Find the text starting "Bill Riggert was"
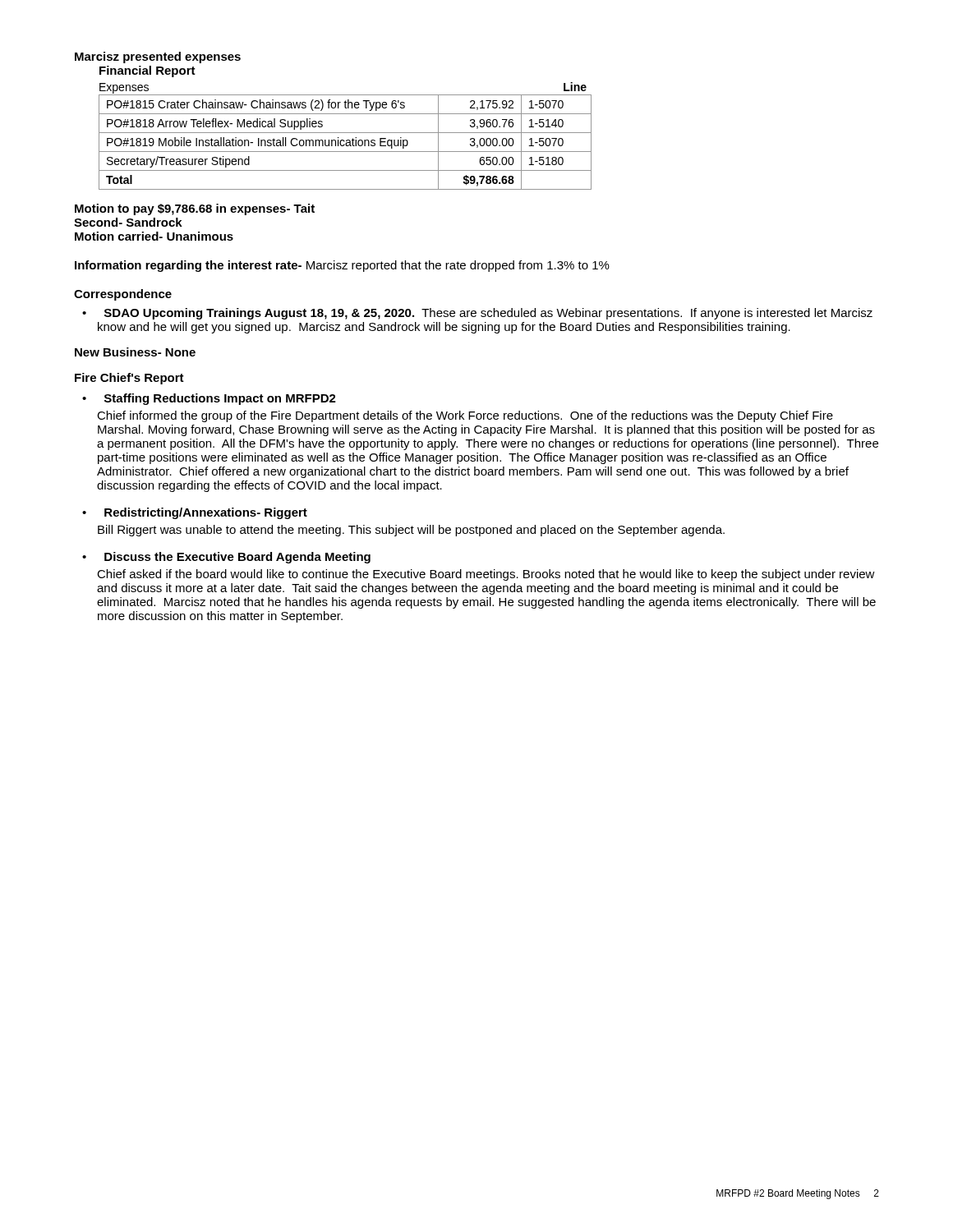The height and width of the screenshot is (1232, 953). pyautogui.click(x=411, y=529)
